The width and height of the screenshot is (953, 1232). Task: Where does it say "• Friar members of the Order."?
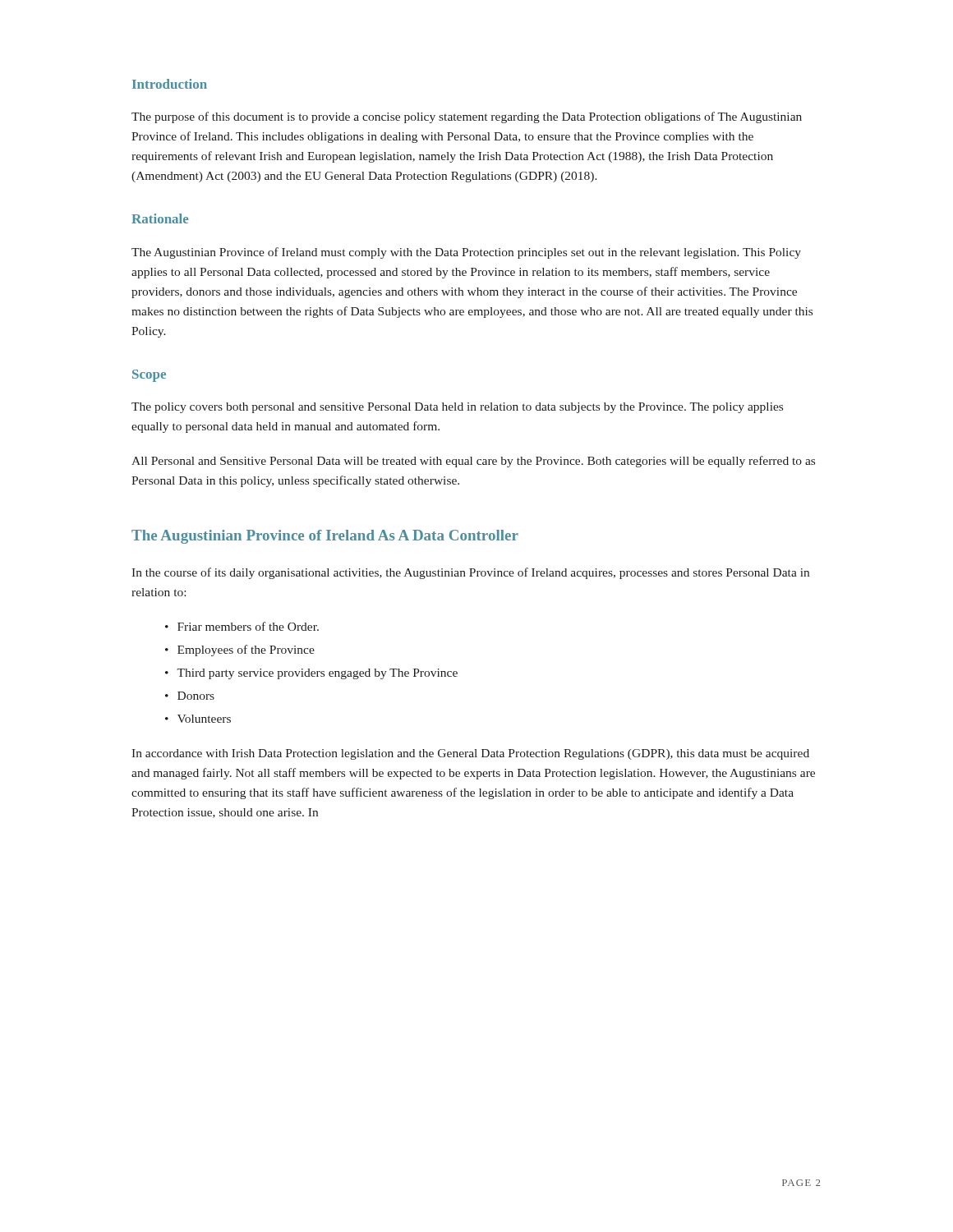pyautogui.click(x=242, y=626)
